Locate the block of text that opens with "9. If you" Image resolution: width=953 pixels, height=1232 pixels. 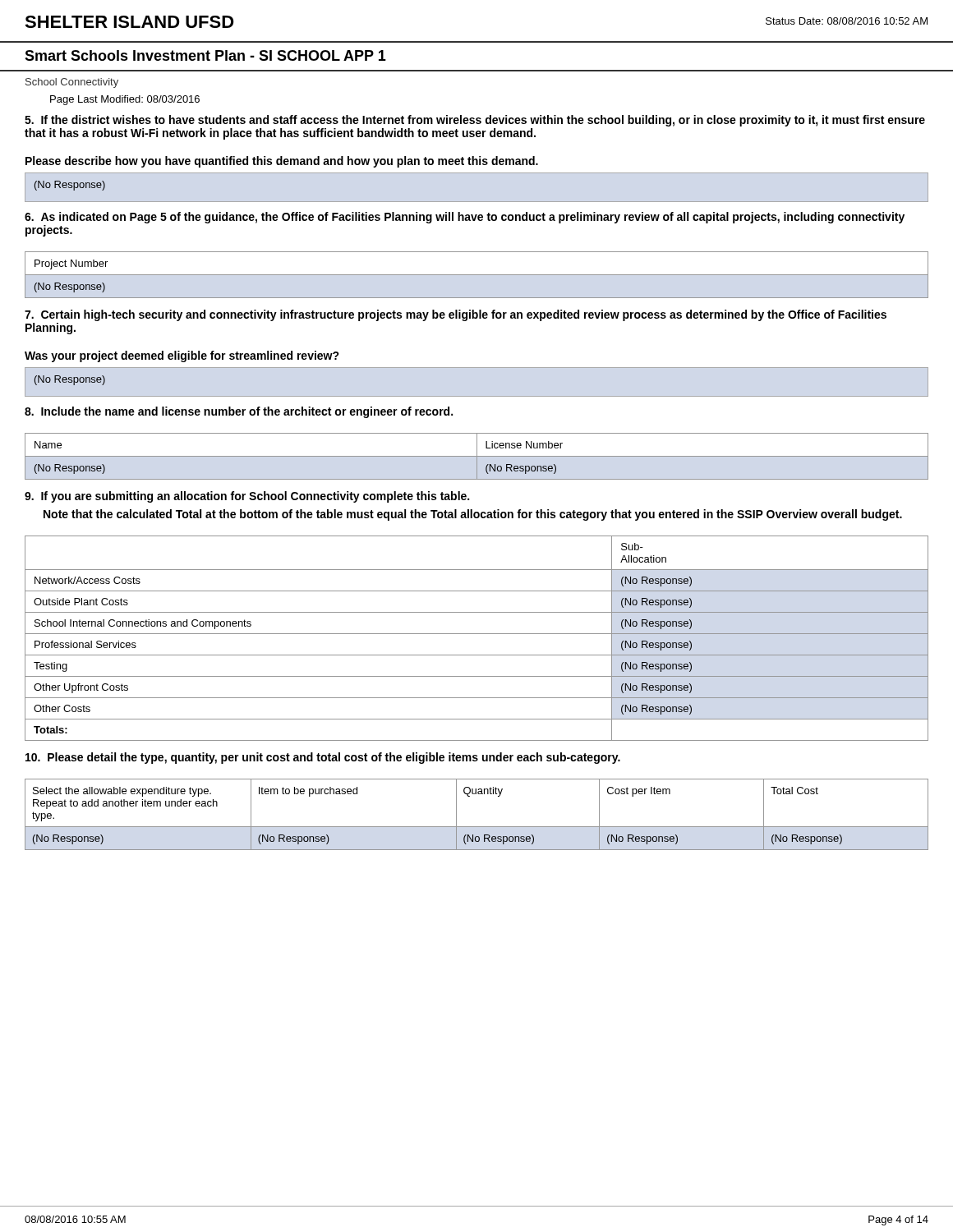(476, 505)
